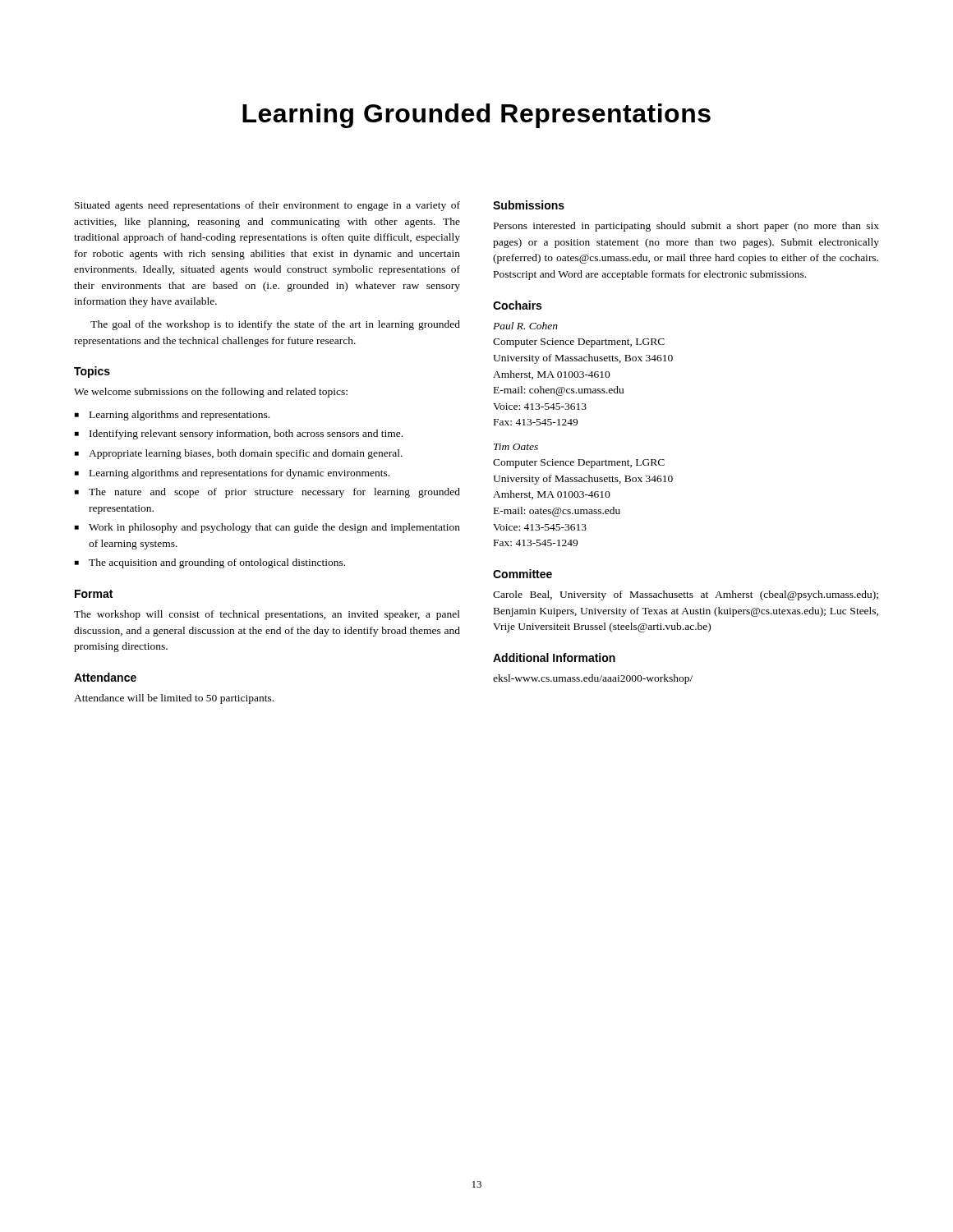Locate the block of text that opens with "■ Identifying relevant sensory information, both across"
The height and width of the screenshot is (1232, 953).
tap(267, 434)
